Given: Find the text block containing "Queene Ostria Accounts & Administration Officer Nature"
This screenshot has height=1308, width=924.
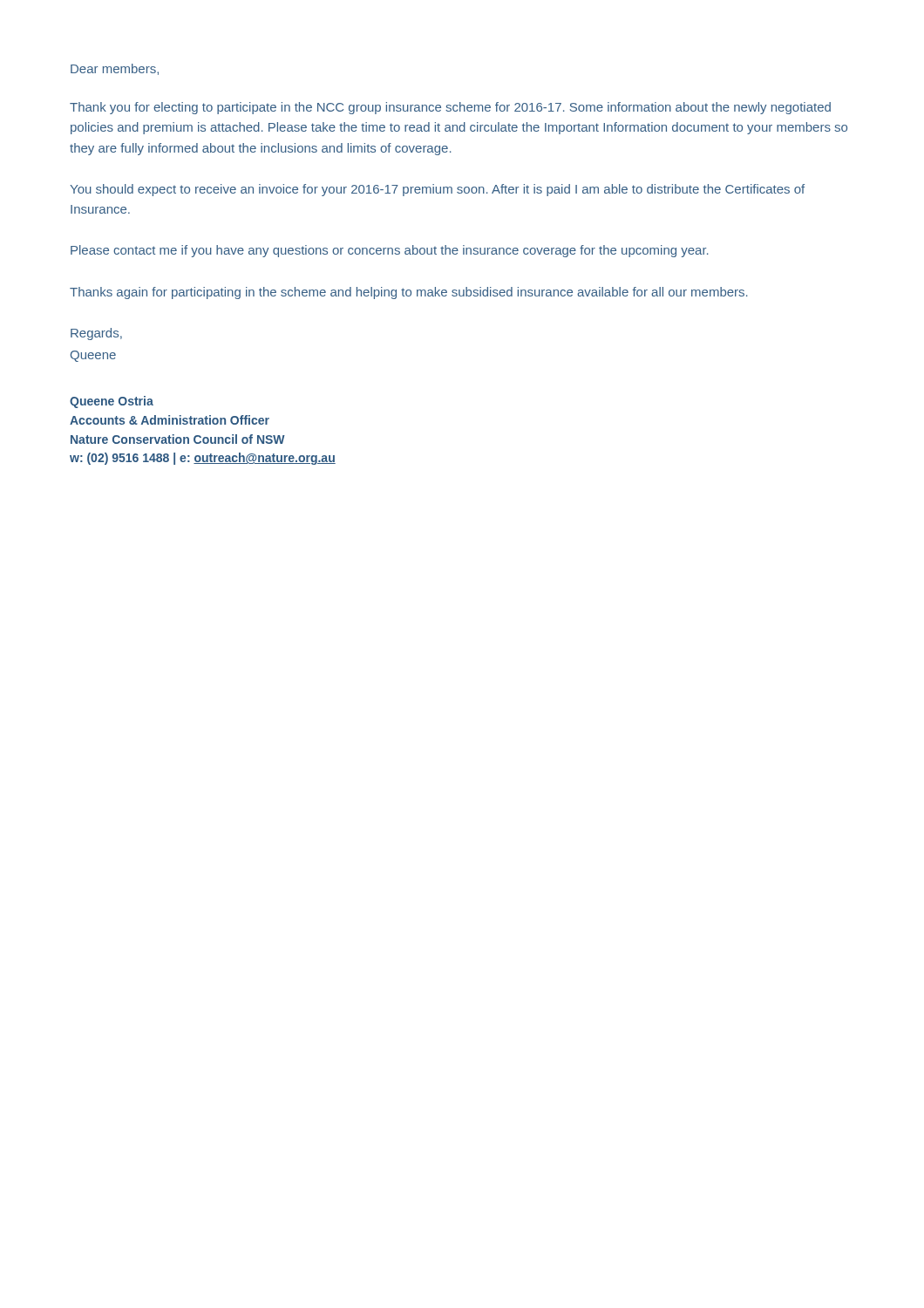Looking at the screenshot, I should click(x=112, y=402).
